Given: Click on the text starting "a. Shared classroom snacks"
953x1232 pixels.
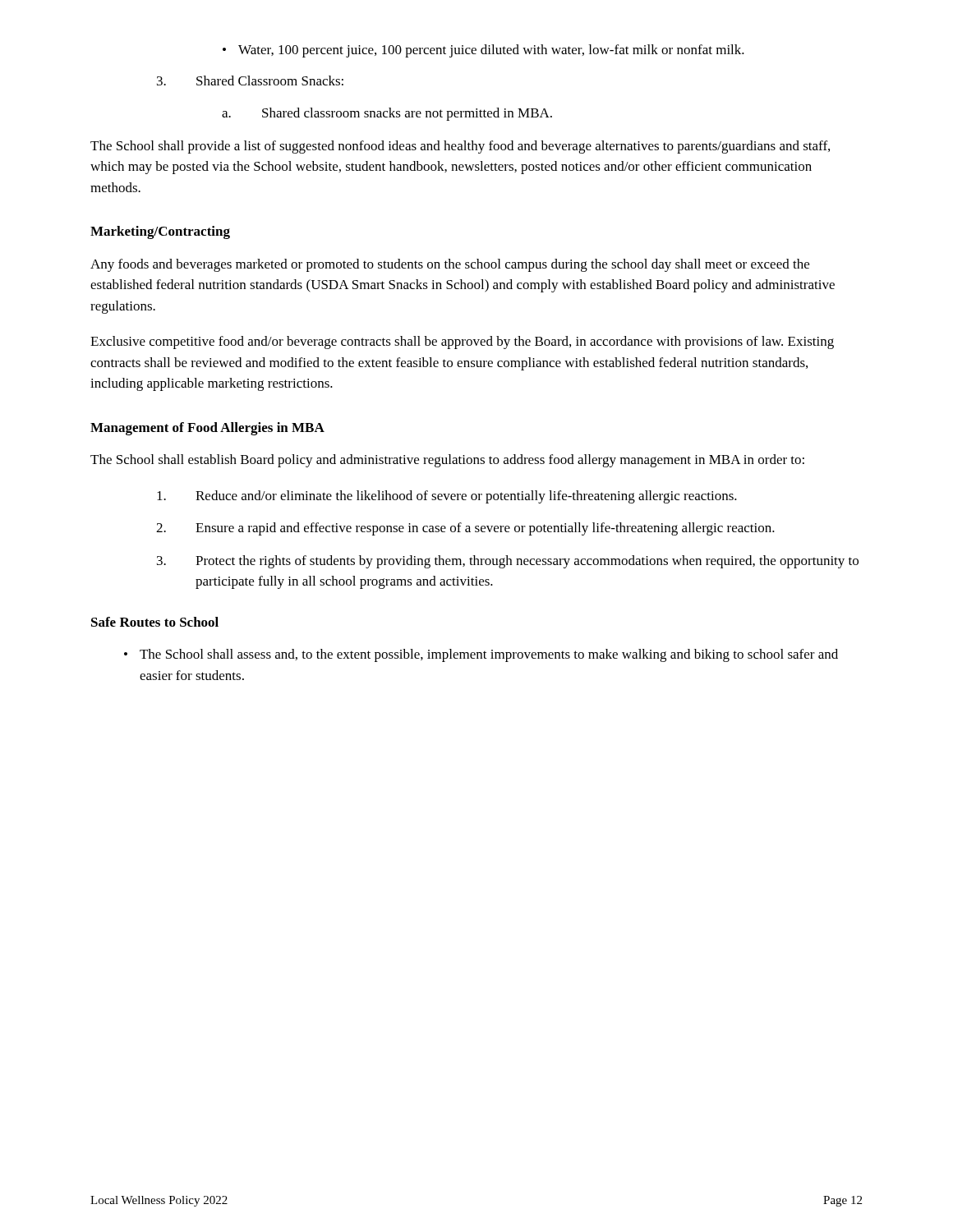Looking at the screenshot, I should click(542, 113).
